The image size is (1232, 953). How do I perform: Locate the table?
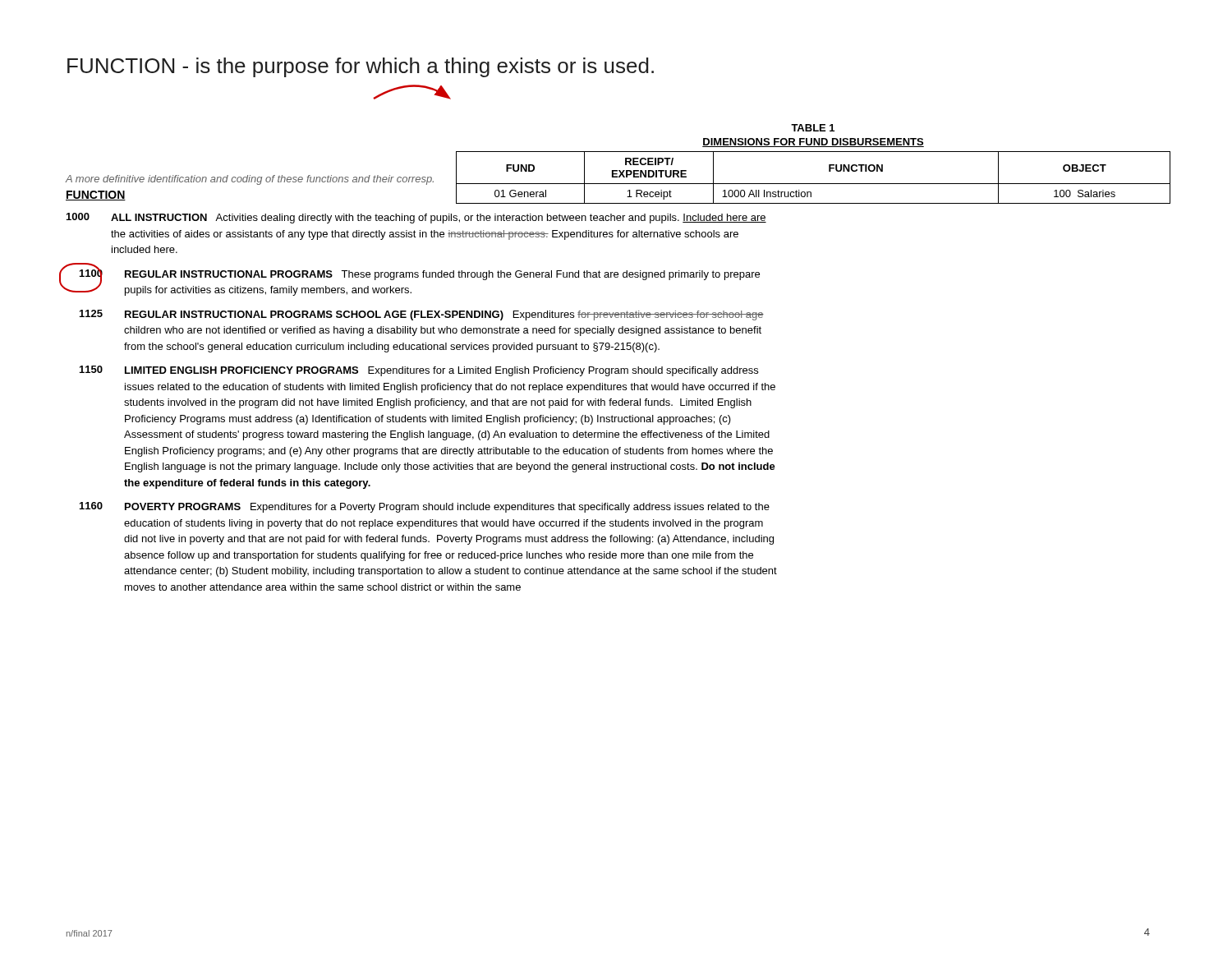pyautogui.click(x=813, y=163)
